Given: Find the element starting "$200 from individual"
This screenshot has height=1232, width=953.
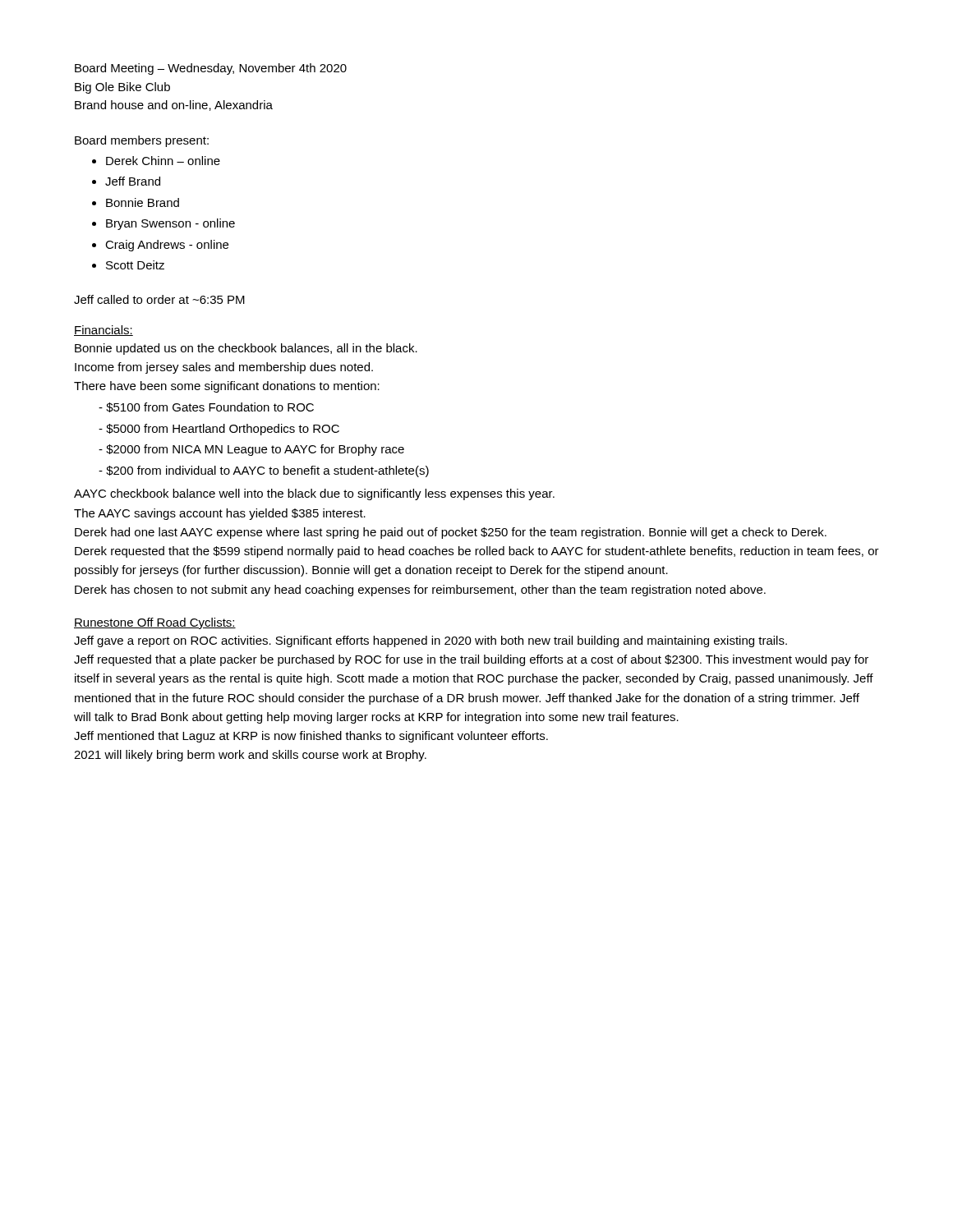Looking at the screenshot, I should click(x=268, y=470).
